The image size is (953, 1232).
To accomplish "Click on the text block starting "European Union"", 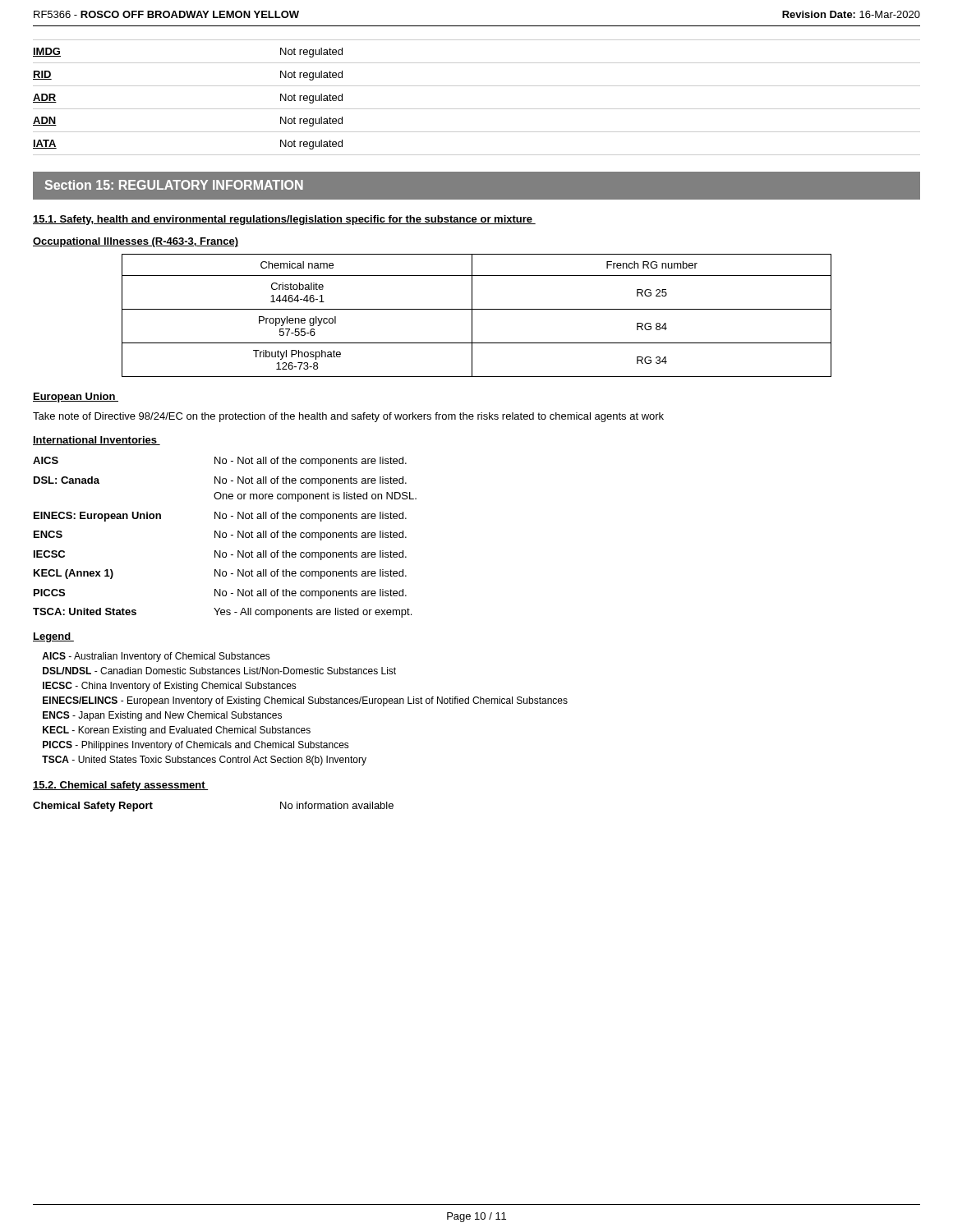I will pyautogui.click(x=76, y=396).
